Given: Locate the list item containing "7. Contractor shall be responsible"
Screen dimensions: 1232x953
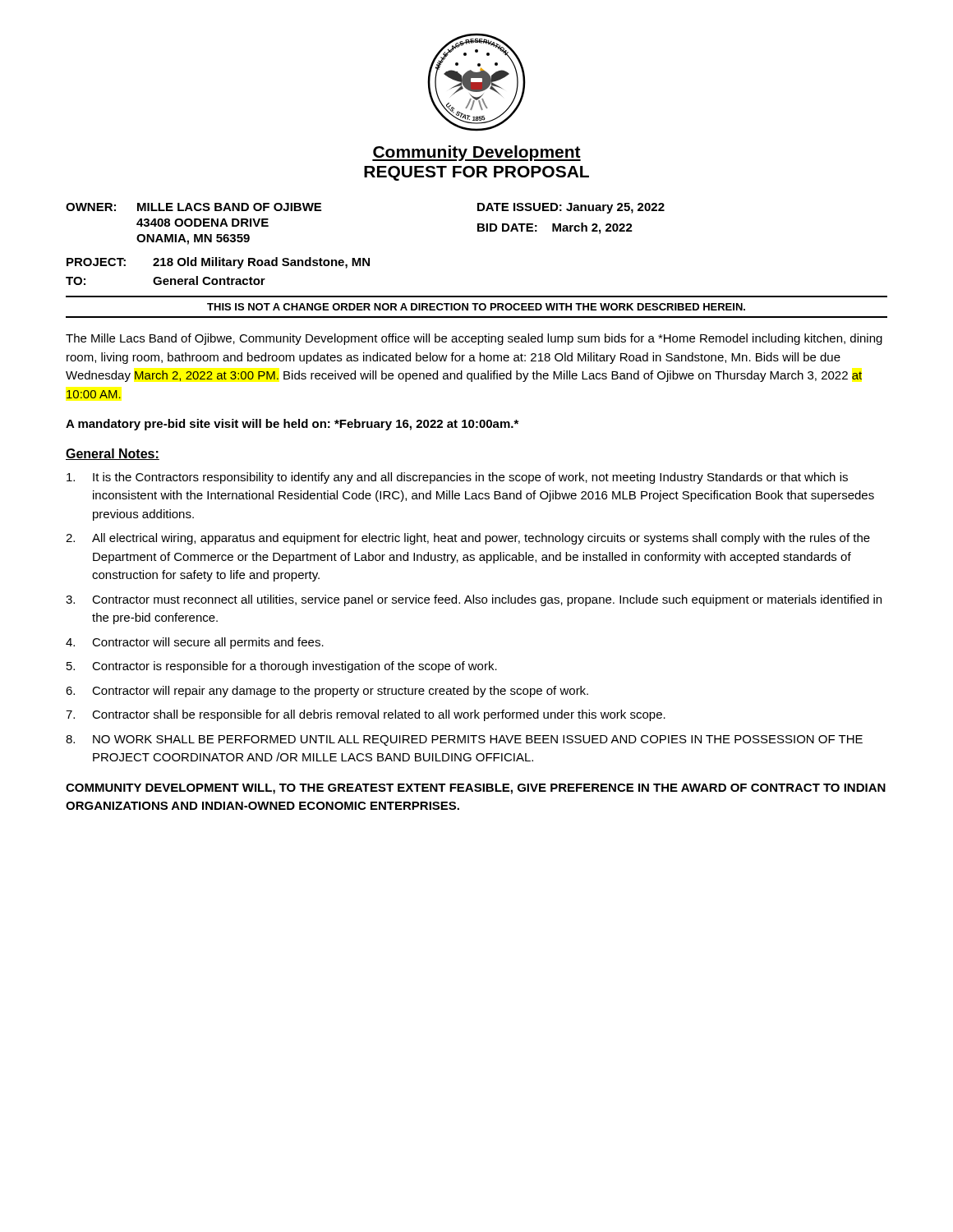Looking at the screenshot, I should pos(476,715).
